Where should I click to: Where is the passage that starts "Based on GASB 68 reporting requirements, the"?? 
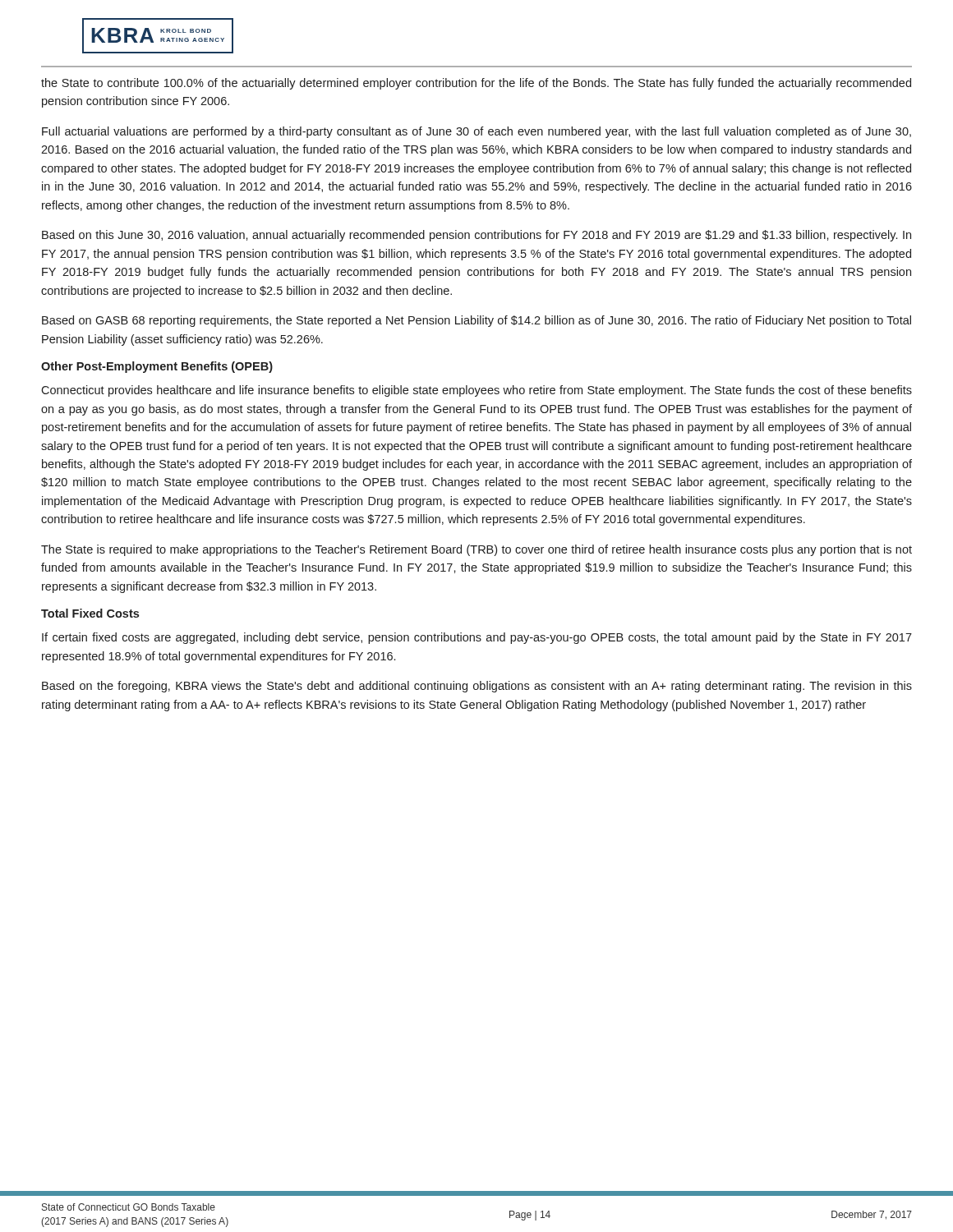[x=476, y=330]
